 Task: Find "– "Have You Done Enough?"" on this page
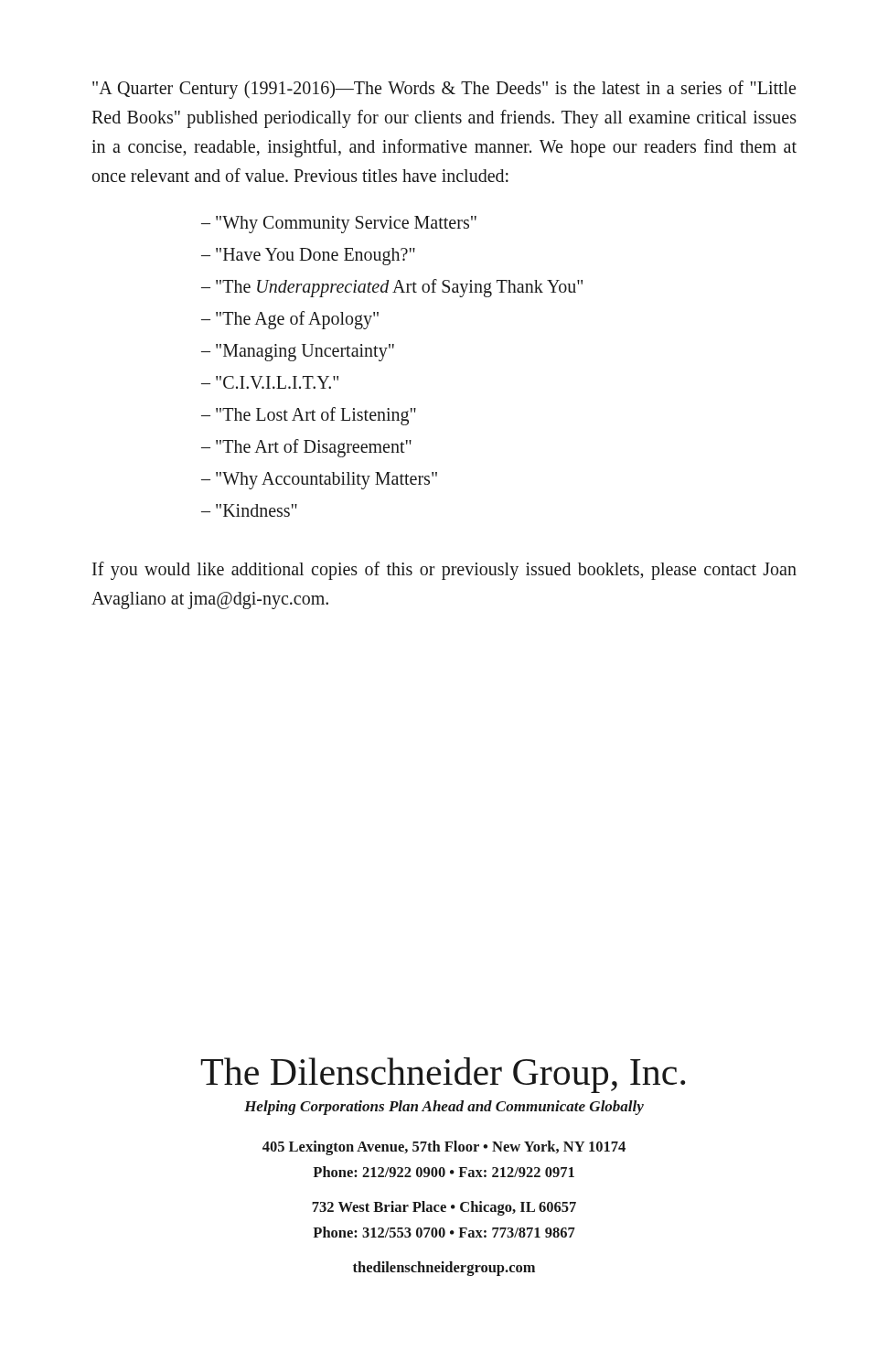pyautogui.click(x=308, y=254)
